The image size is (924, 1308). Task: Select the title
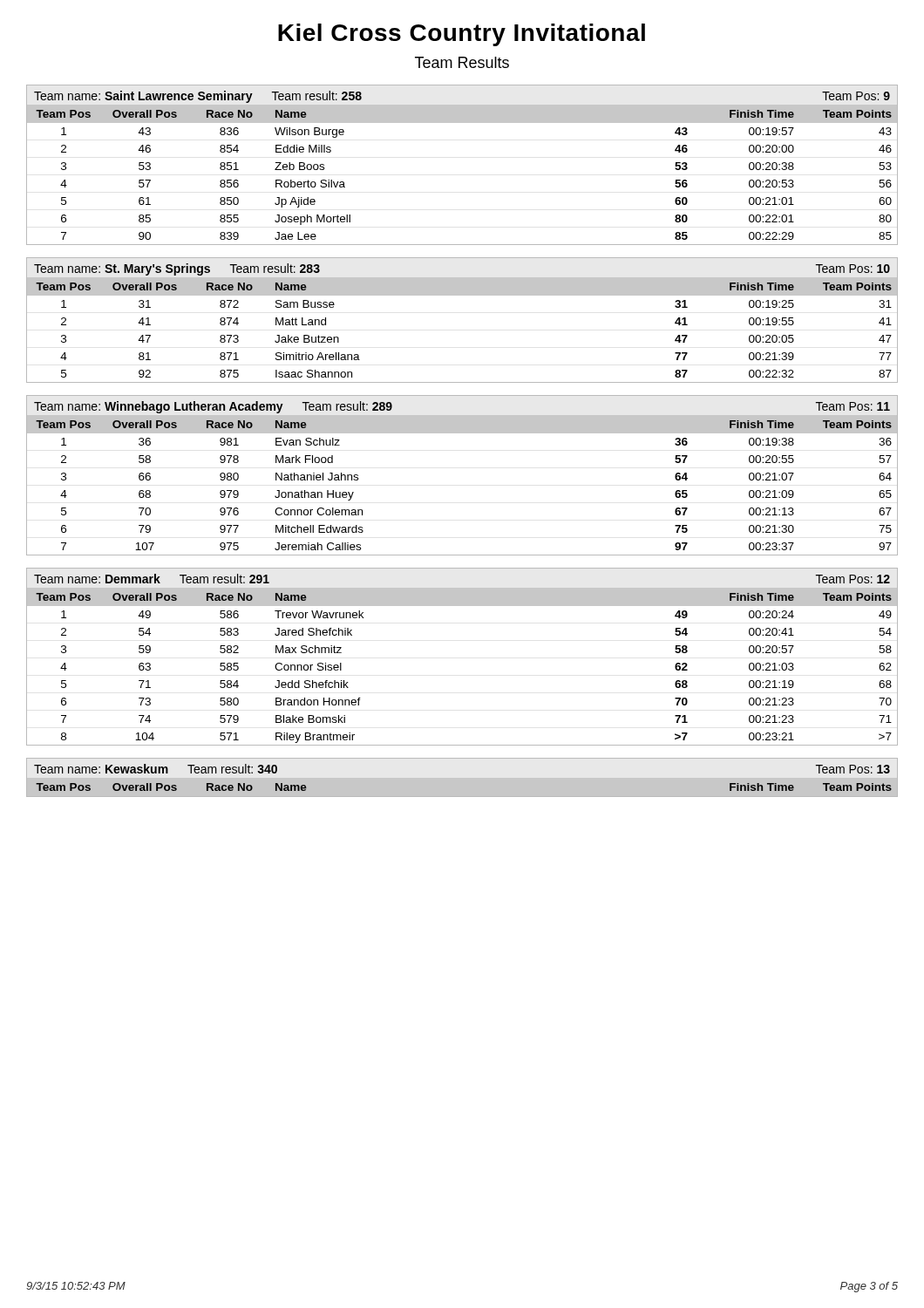(462, 33)
